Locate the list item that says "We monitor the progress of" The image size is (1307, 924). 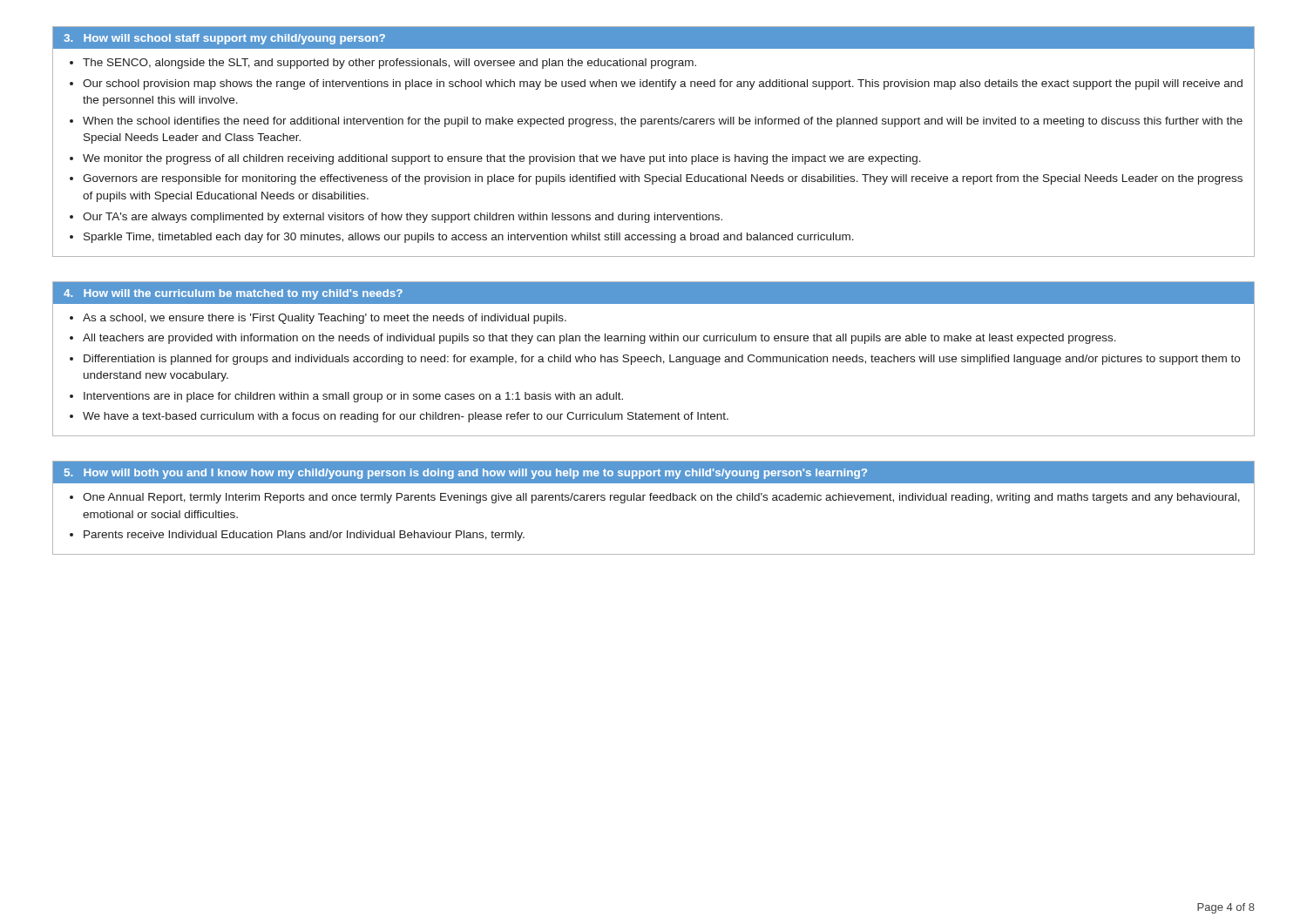(502, 158)
